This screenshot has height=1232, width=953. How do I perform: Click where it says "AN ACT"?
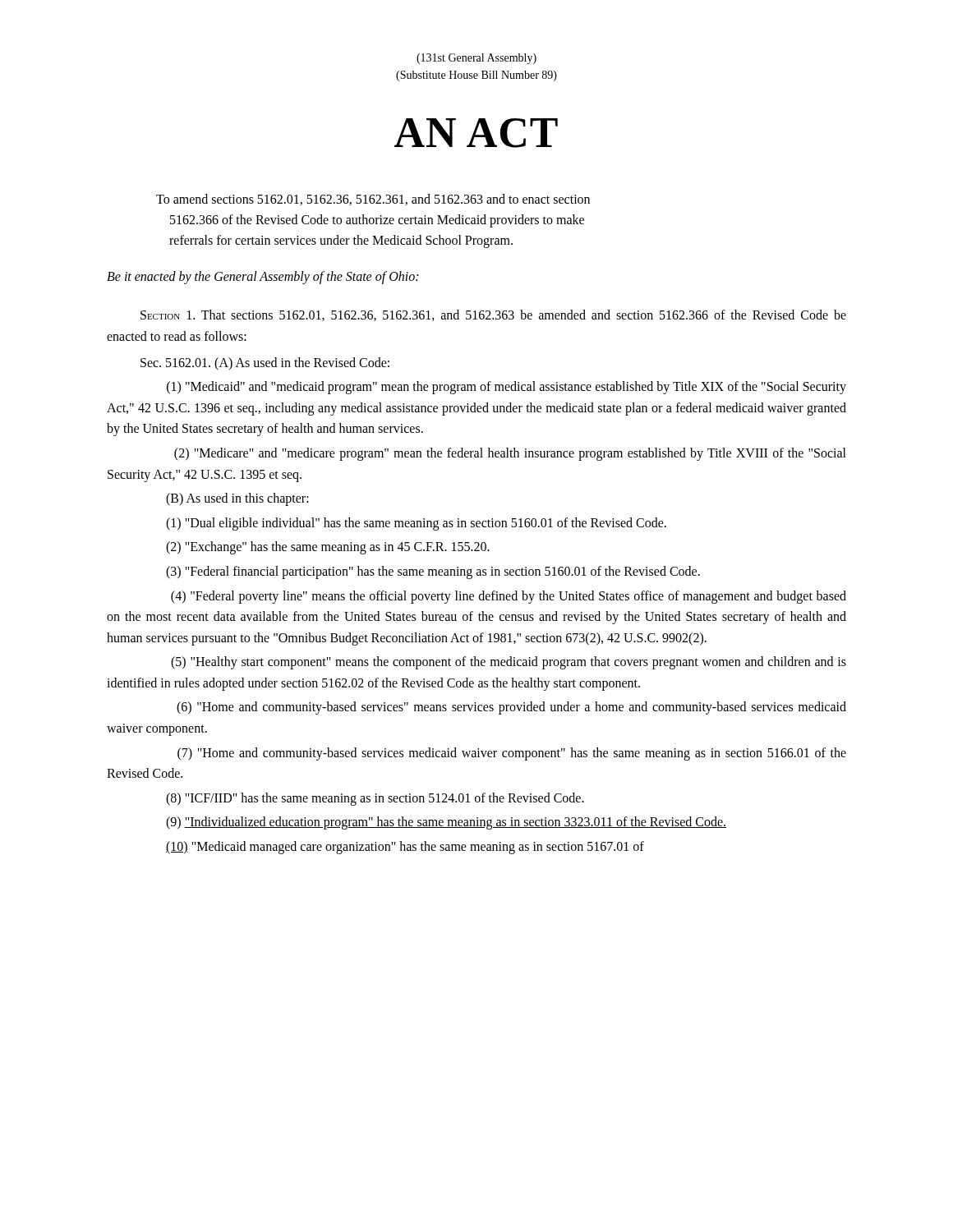476,133
